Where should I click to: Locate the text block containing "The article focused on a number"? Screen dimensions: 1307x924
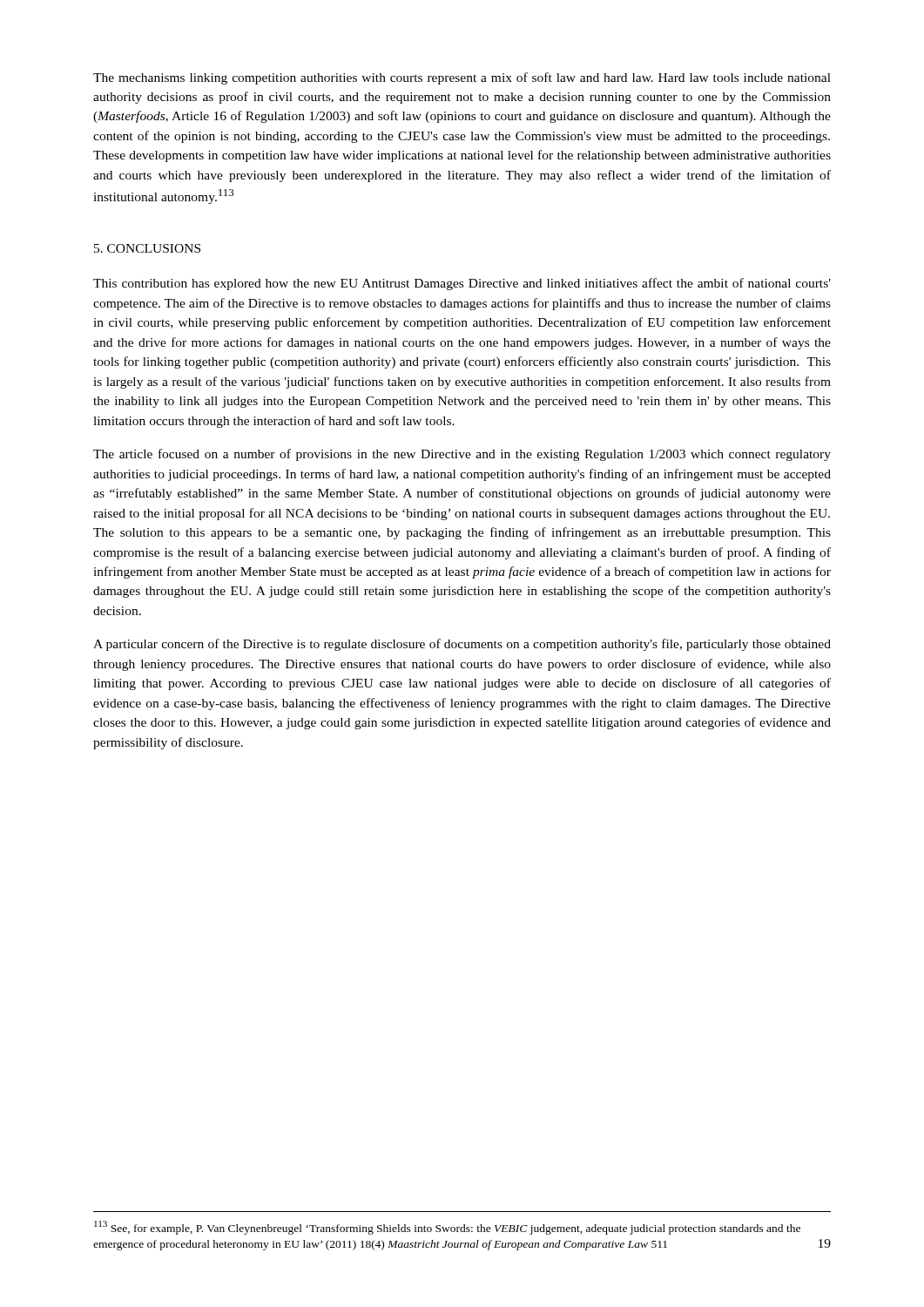tap(462, 533)
